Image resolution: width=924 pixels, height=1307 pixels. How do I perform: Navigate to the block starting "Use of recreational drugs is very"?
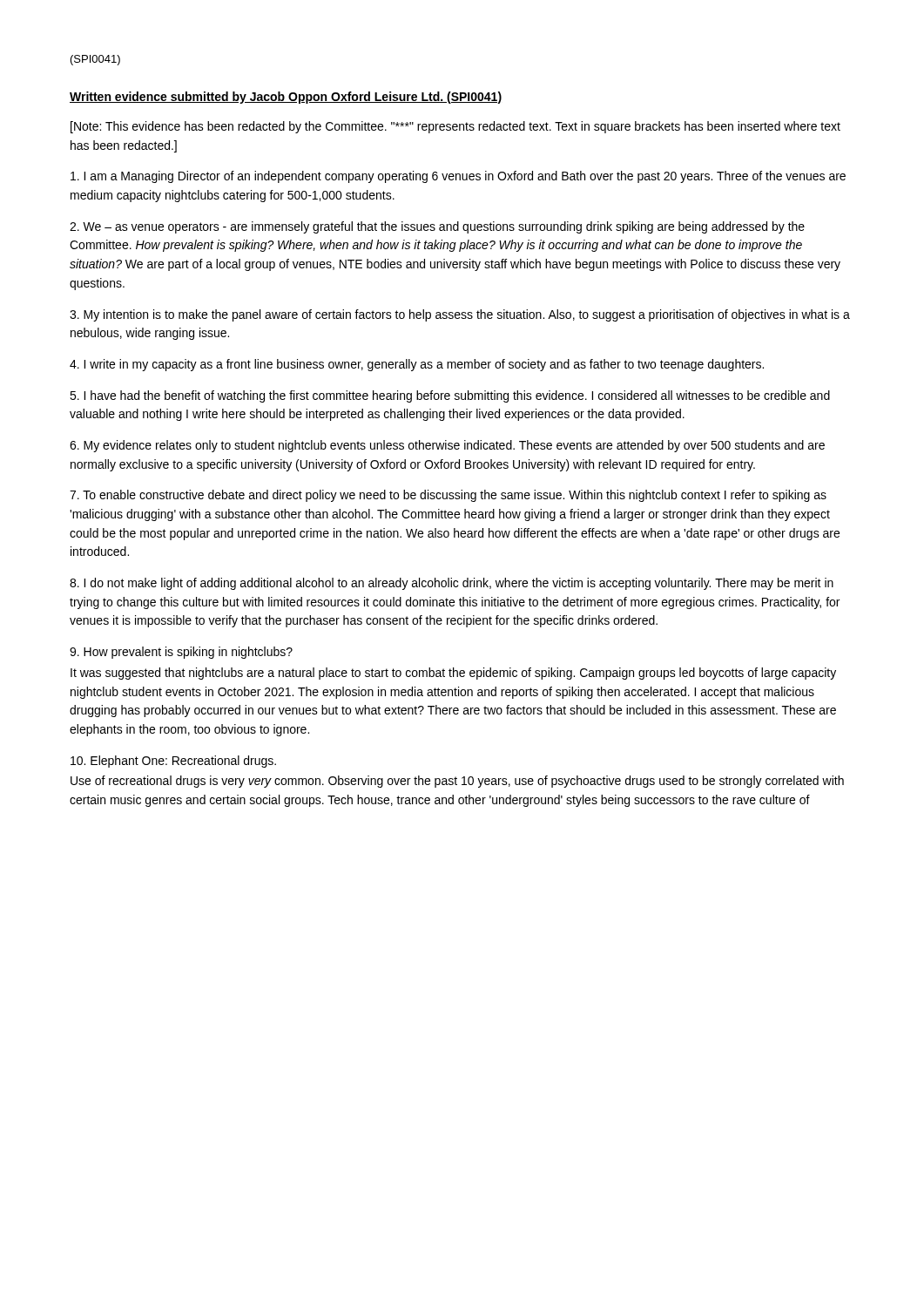(457, 790)
